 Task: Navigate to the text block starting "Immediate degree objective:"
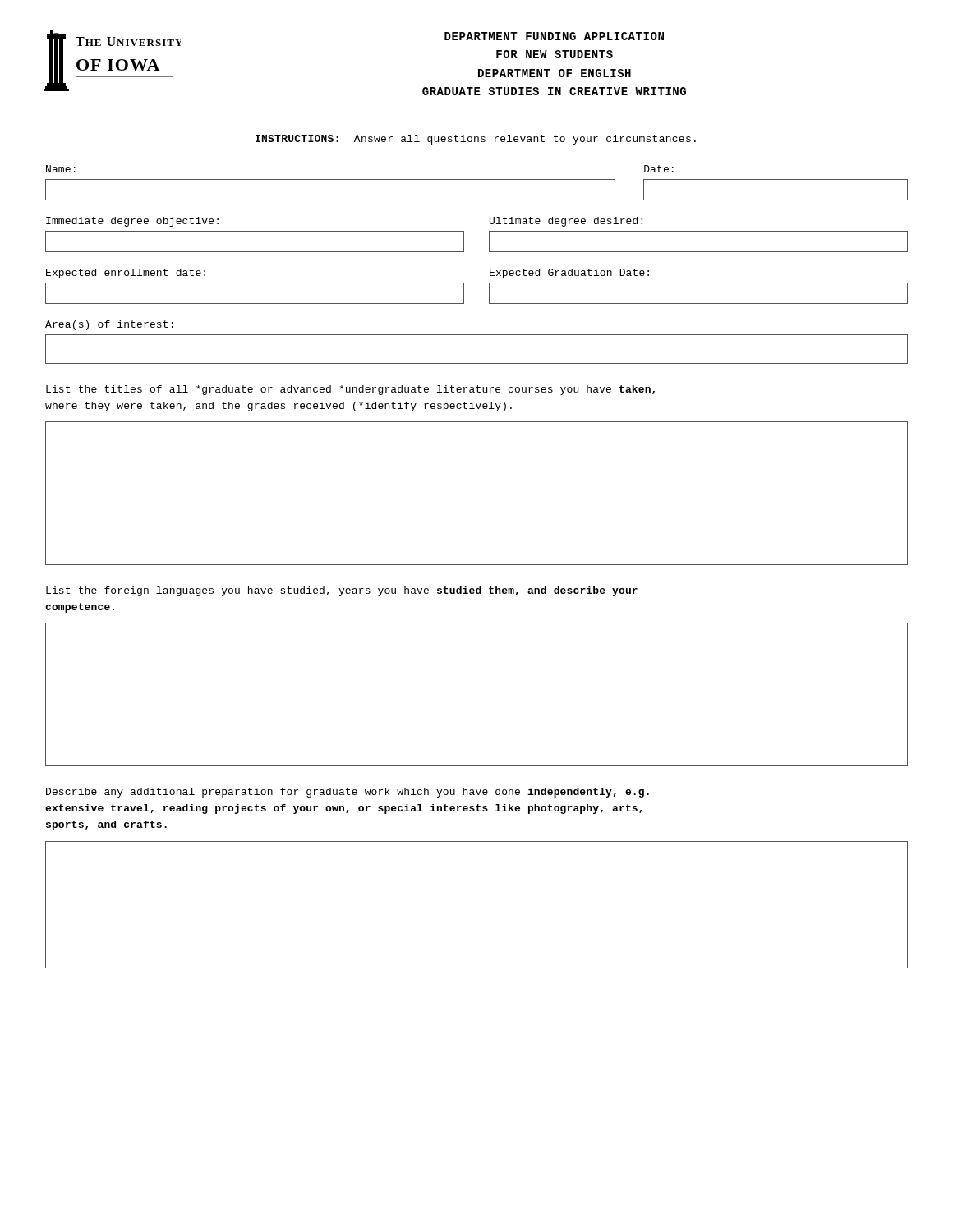click(x=133, y=221)
